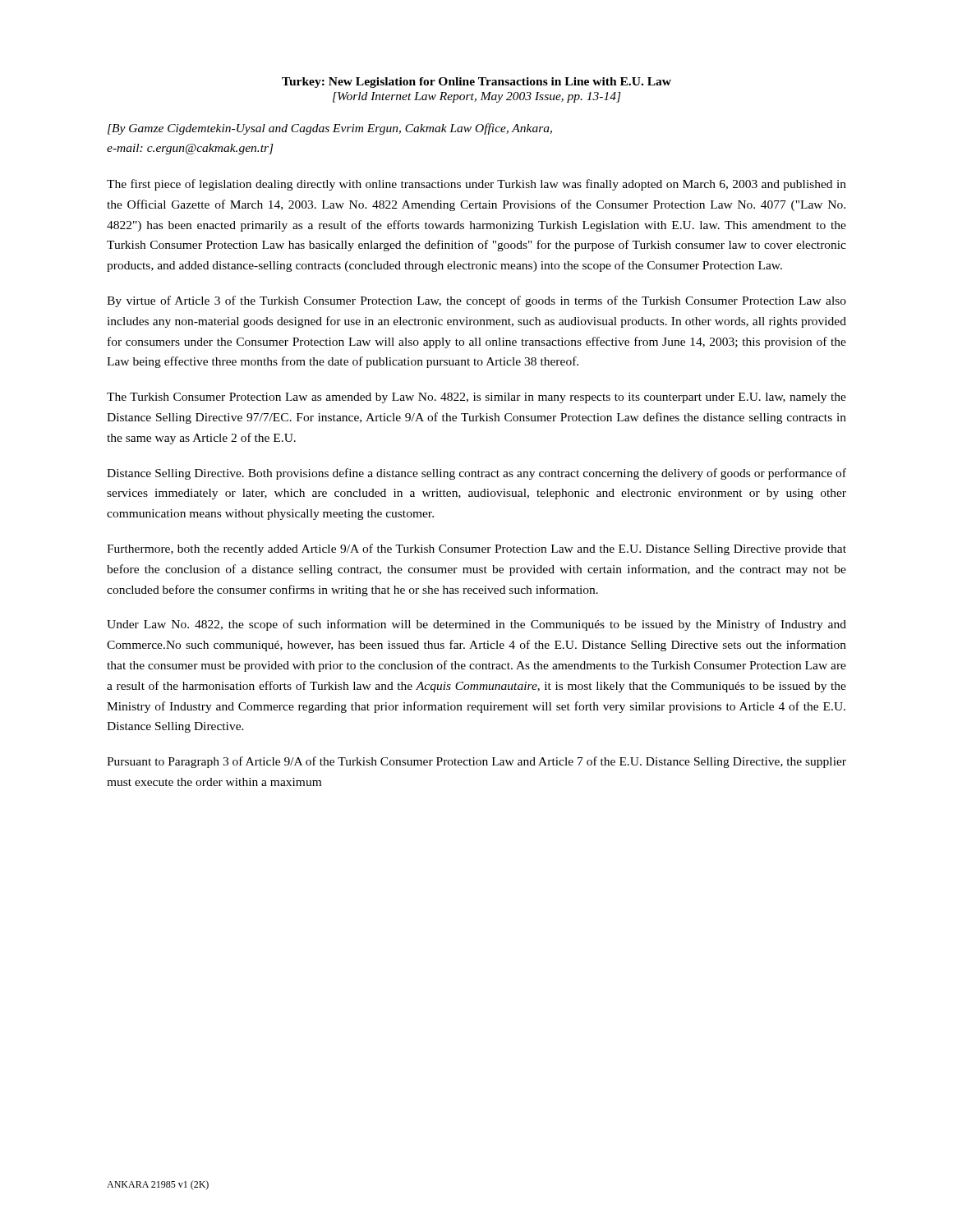The width and height of the screenshot is (953, 1232).
Task: Select the text block containing "Under Law No. 4822, the scope of"
Action: (476, 675)
